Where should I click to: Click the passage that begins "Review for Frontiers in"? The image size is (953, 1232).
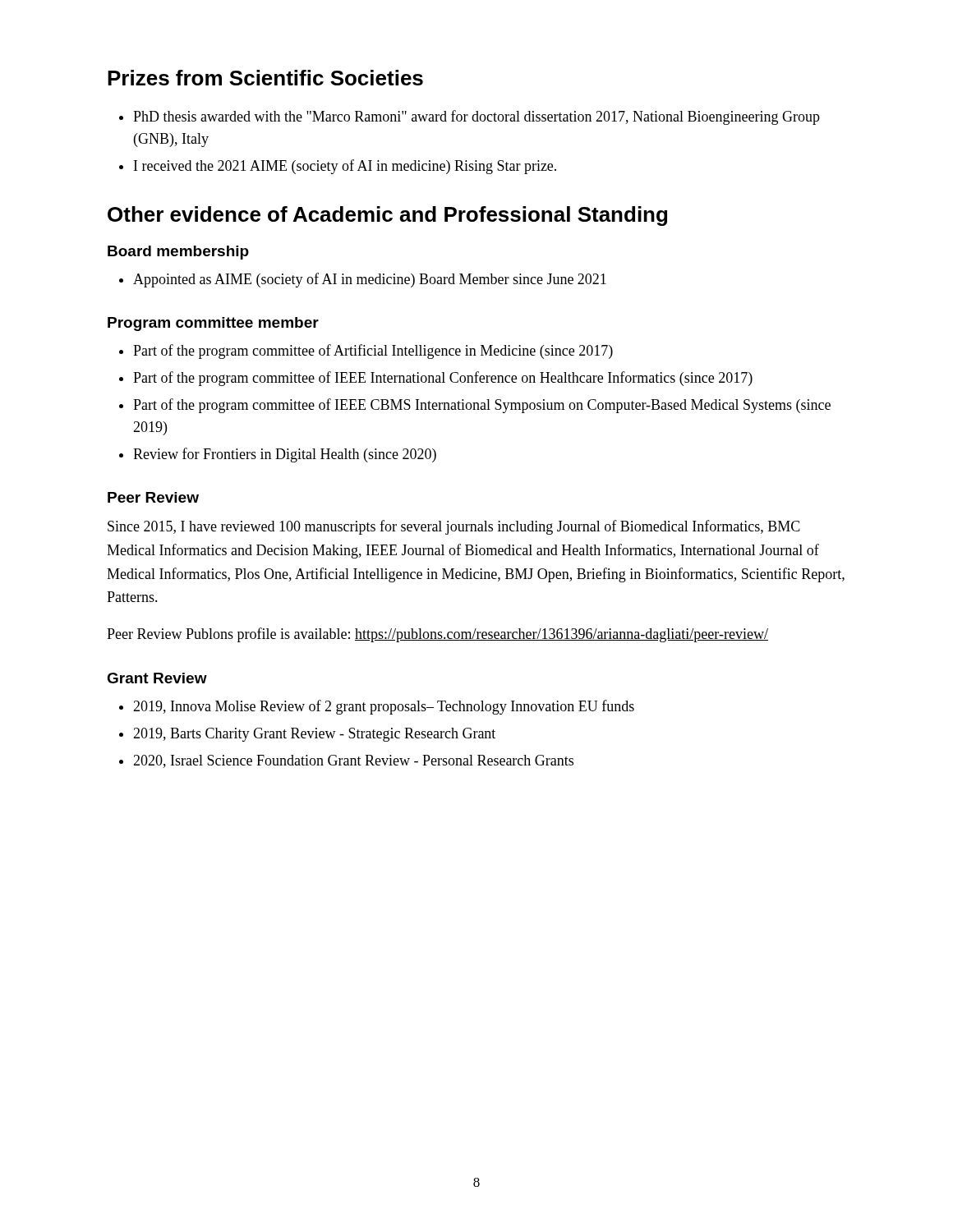tap(285, 454)
